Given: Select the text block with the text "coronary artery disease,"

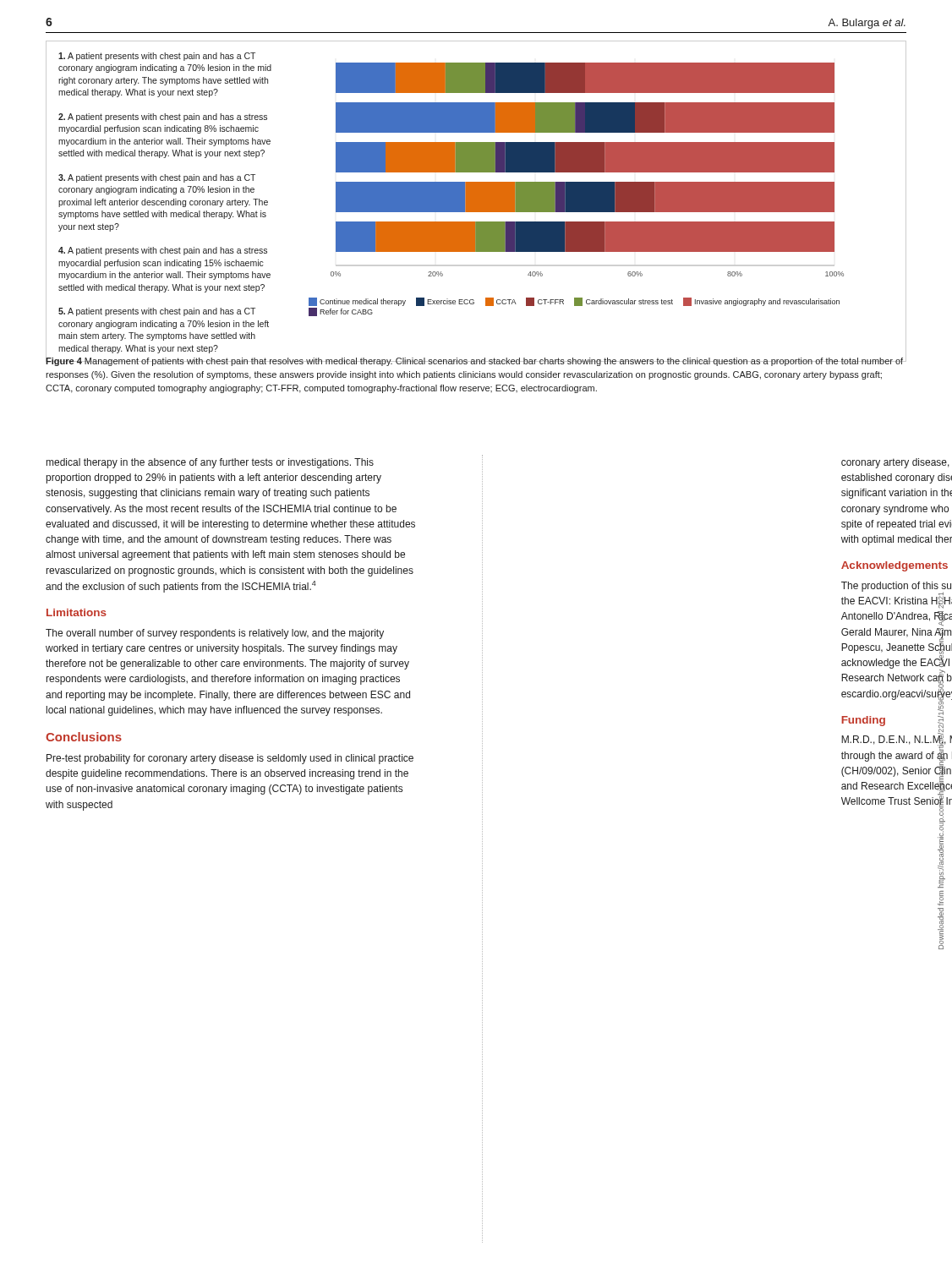Looking at the screenshot, I should (896, 501).
